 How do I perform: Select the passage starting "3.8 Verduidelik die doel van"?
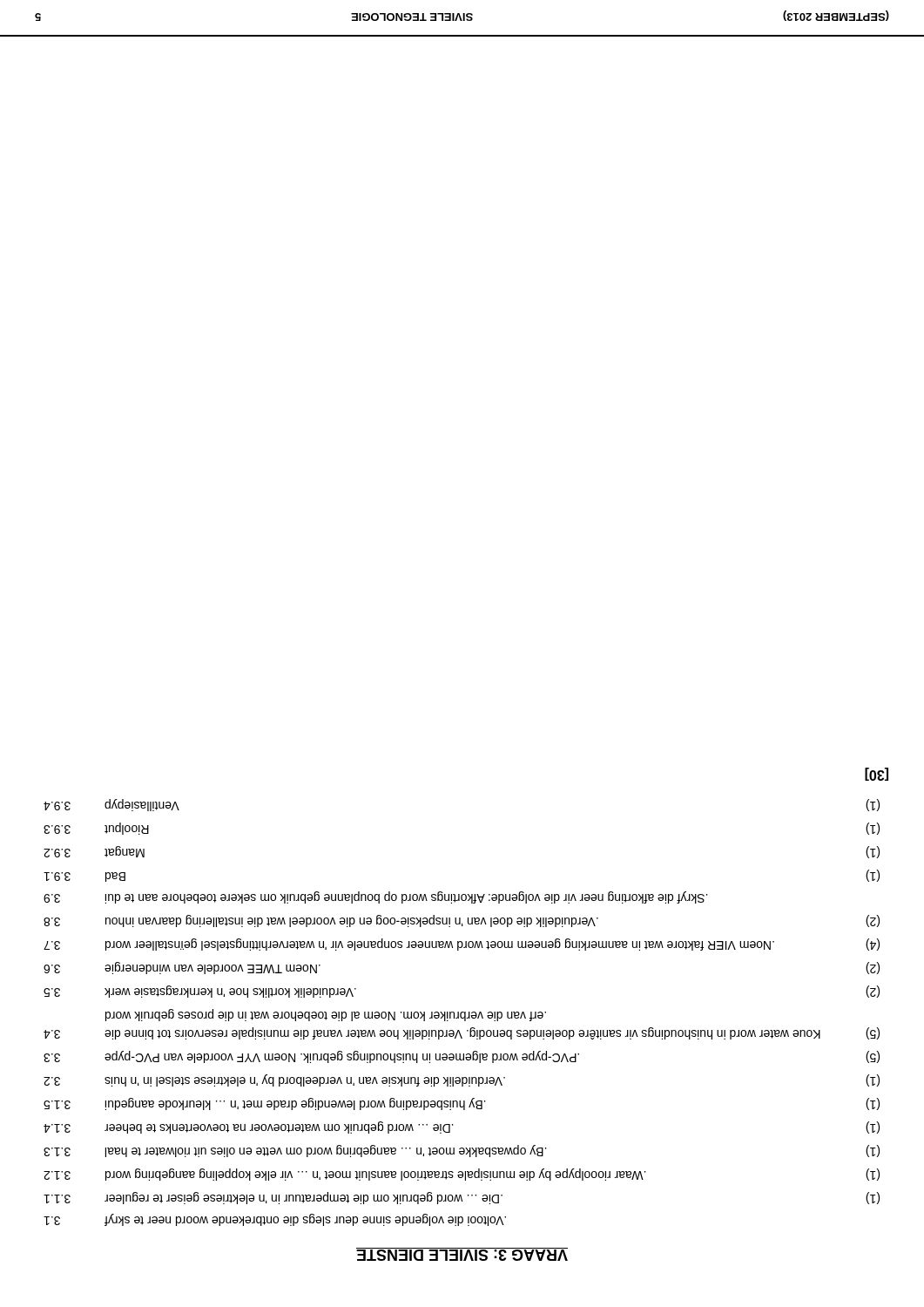[462, 921]
